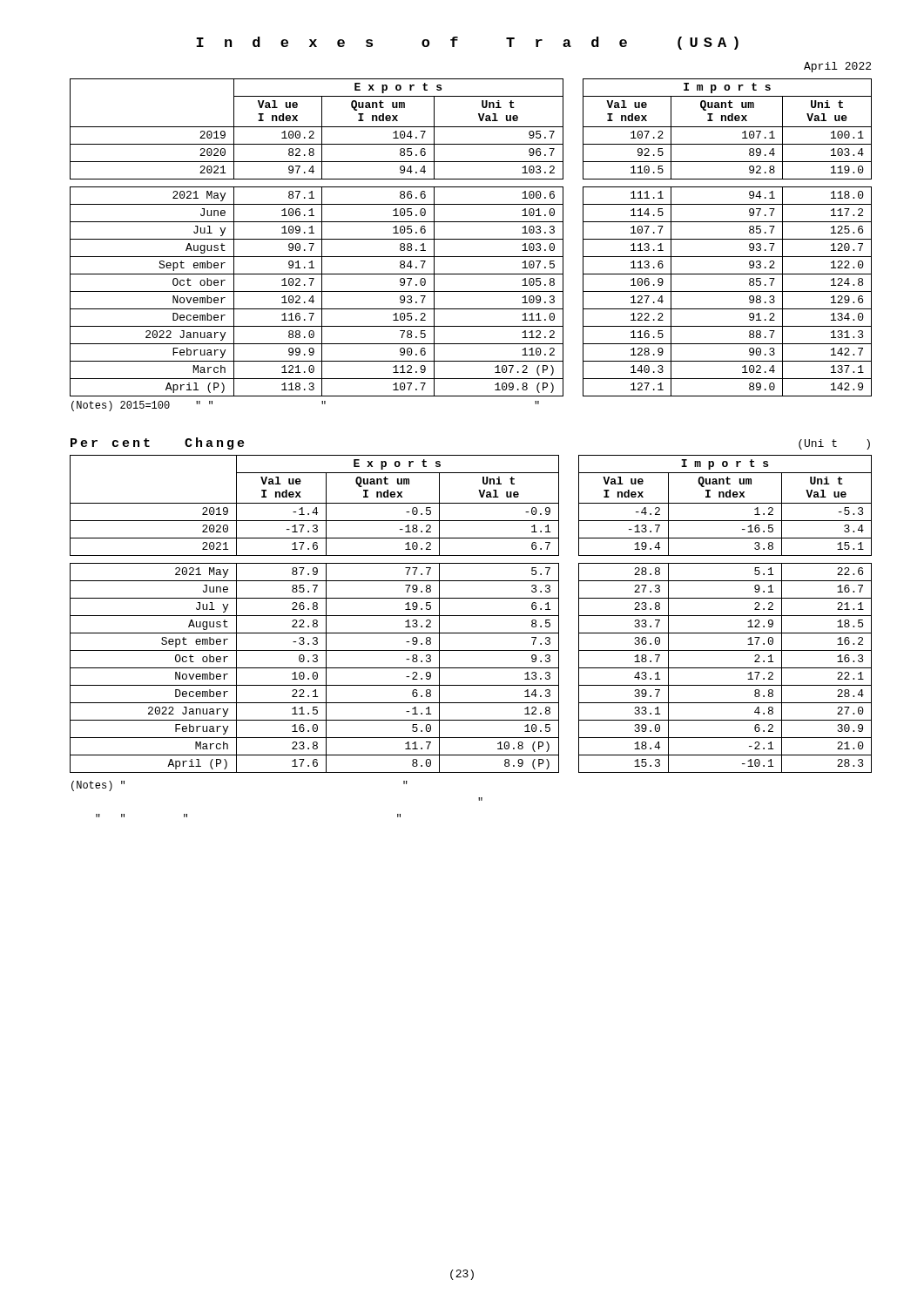The width and height of the screenshot is (924, 1307).
Task: Find the passage starting "Per cent Change"
Action: click(159, 444)
